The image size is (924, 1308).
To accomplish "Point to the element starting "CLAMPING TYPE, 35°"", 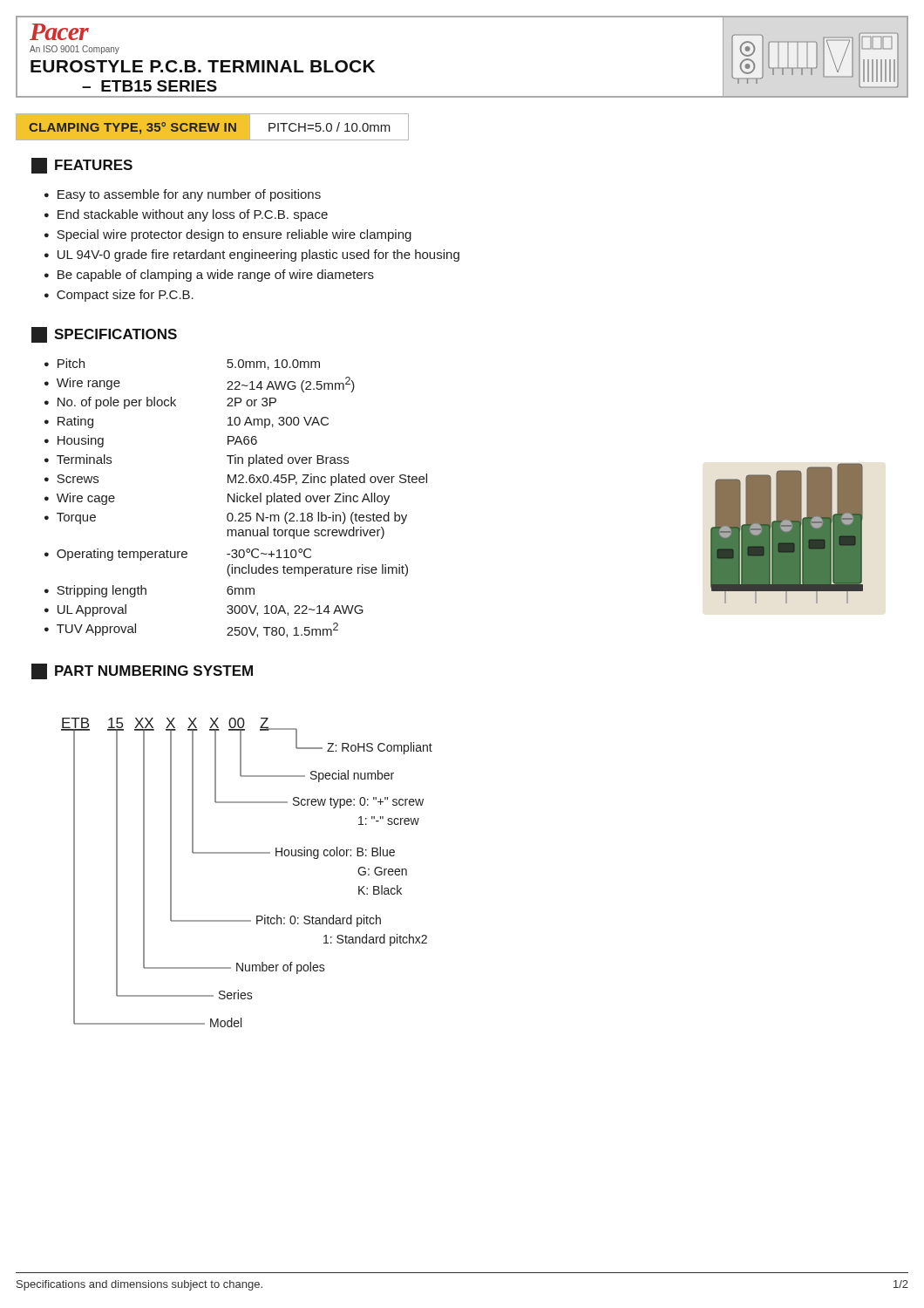I will 212,127.
